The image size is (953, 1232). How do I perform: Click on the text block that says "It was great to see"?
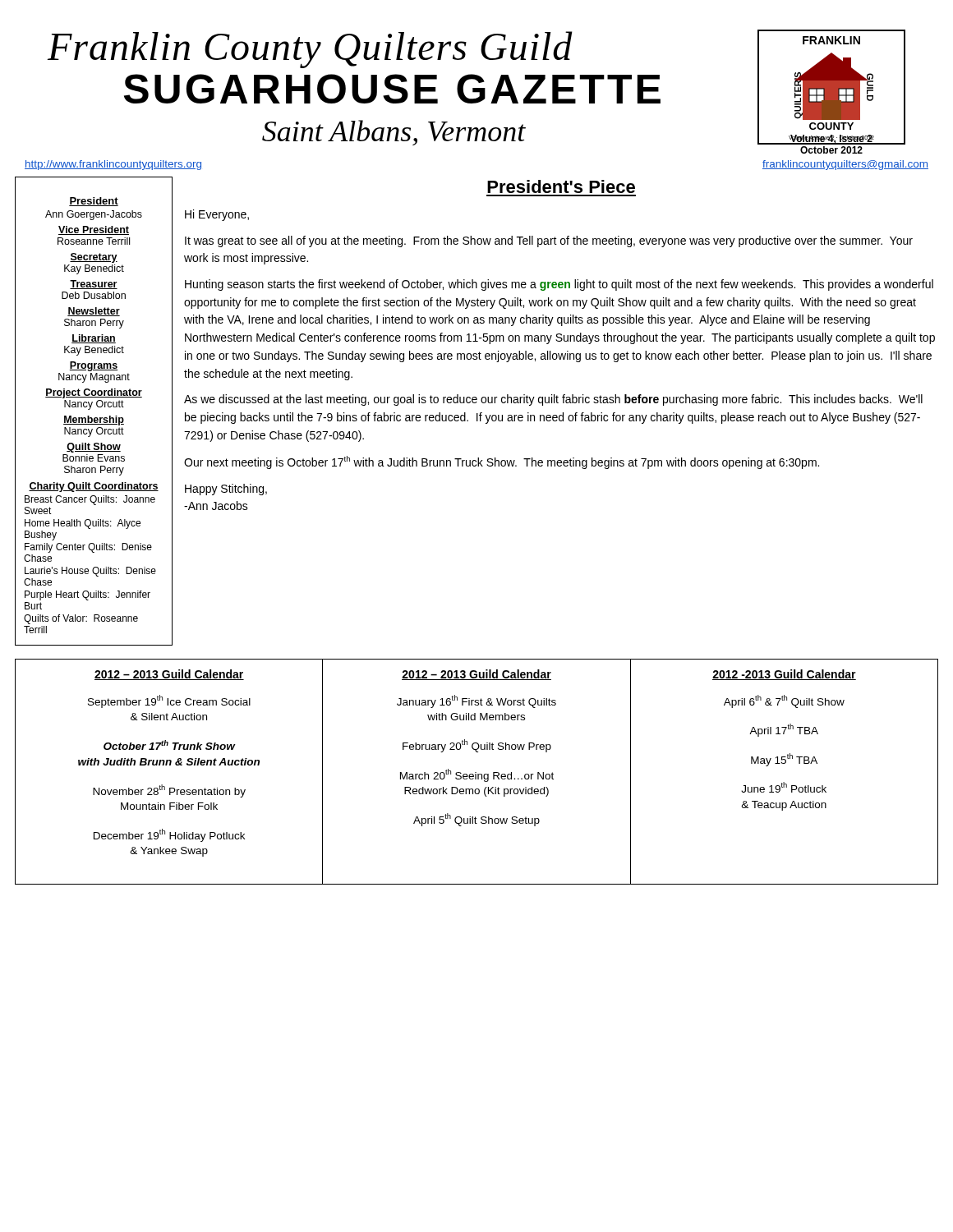pos(548,249)
